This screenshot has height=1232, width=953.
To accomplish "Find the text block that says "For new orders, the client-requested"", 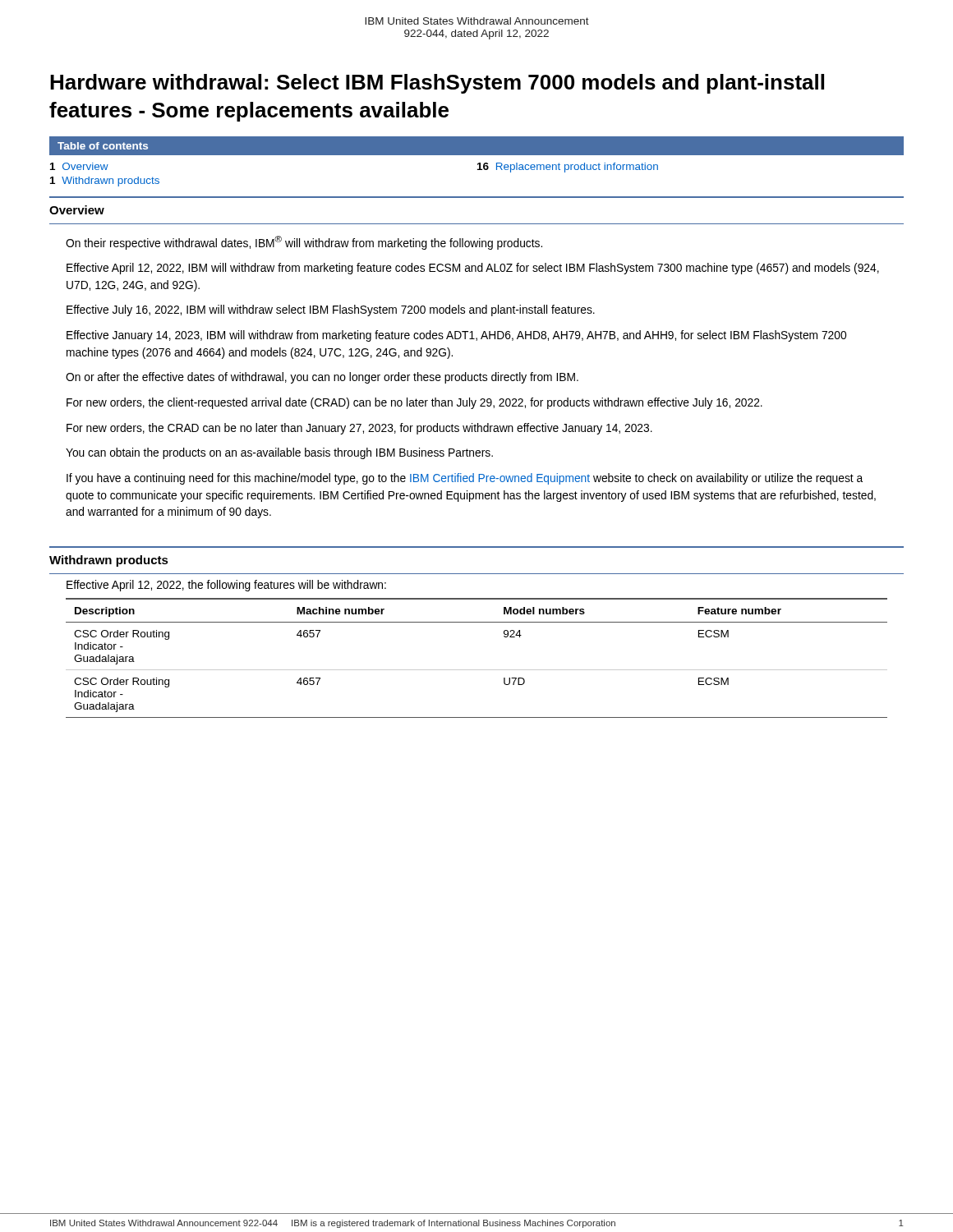I will (x=476, y=404).
